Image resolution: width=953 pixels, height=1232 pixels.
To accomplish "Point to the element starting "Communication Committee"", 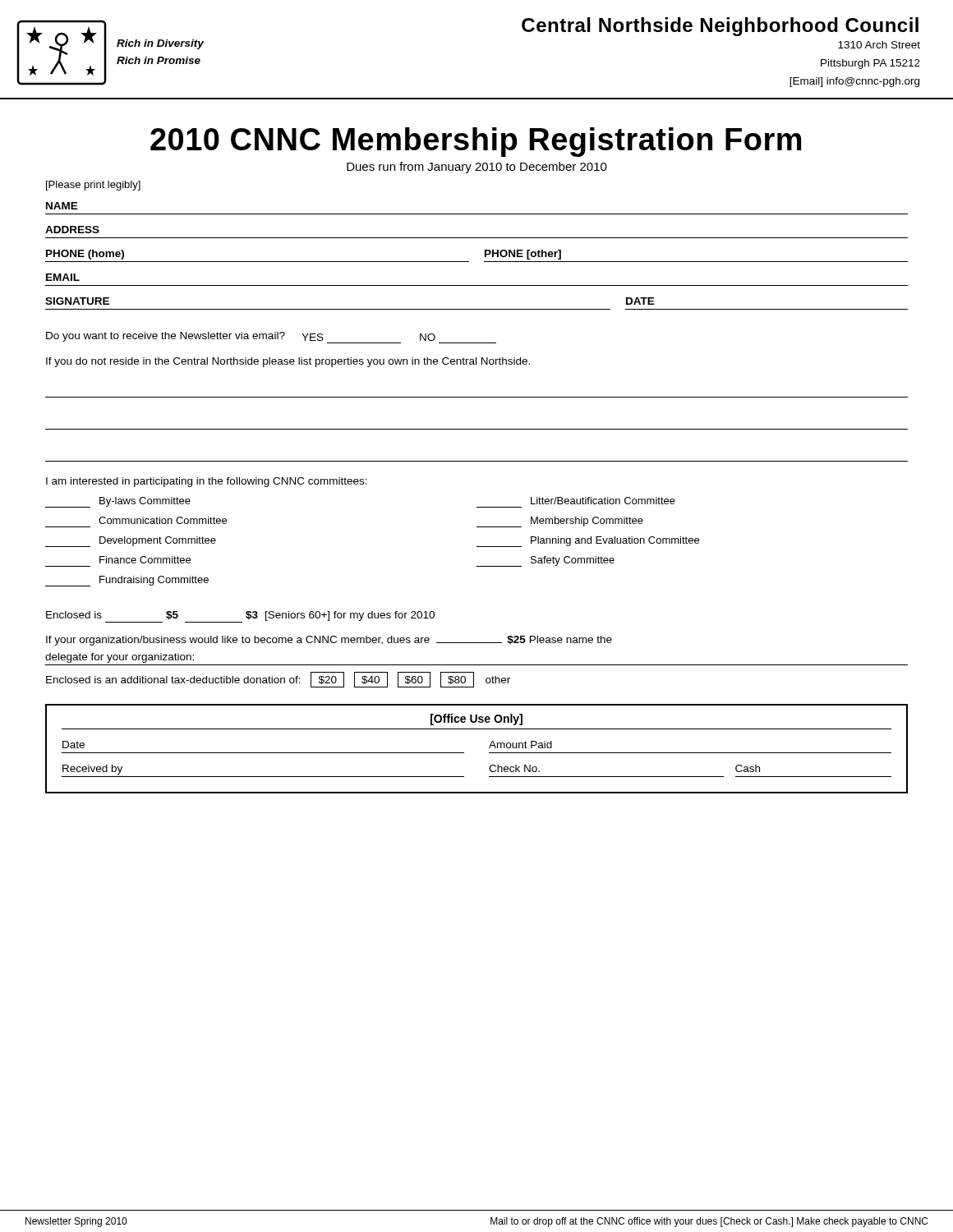I will click(x=136, y=520).
